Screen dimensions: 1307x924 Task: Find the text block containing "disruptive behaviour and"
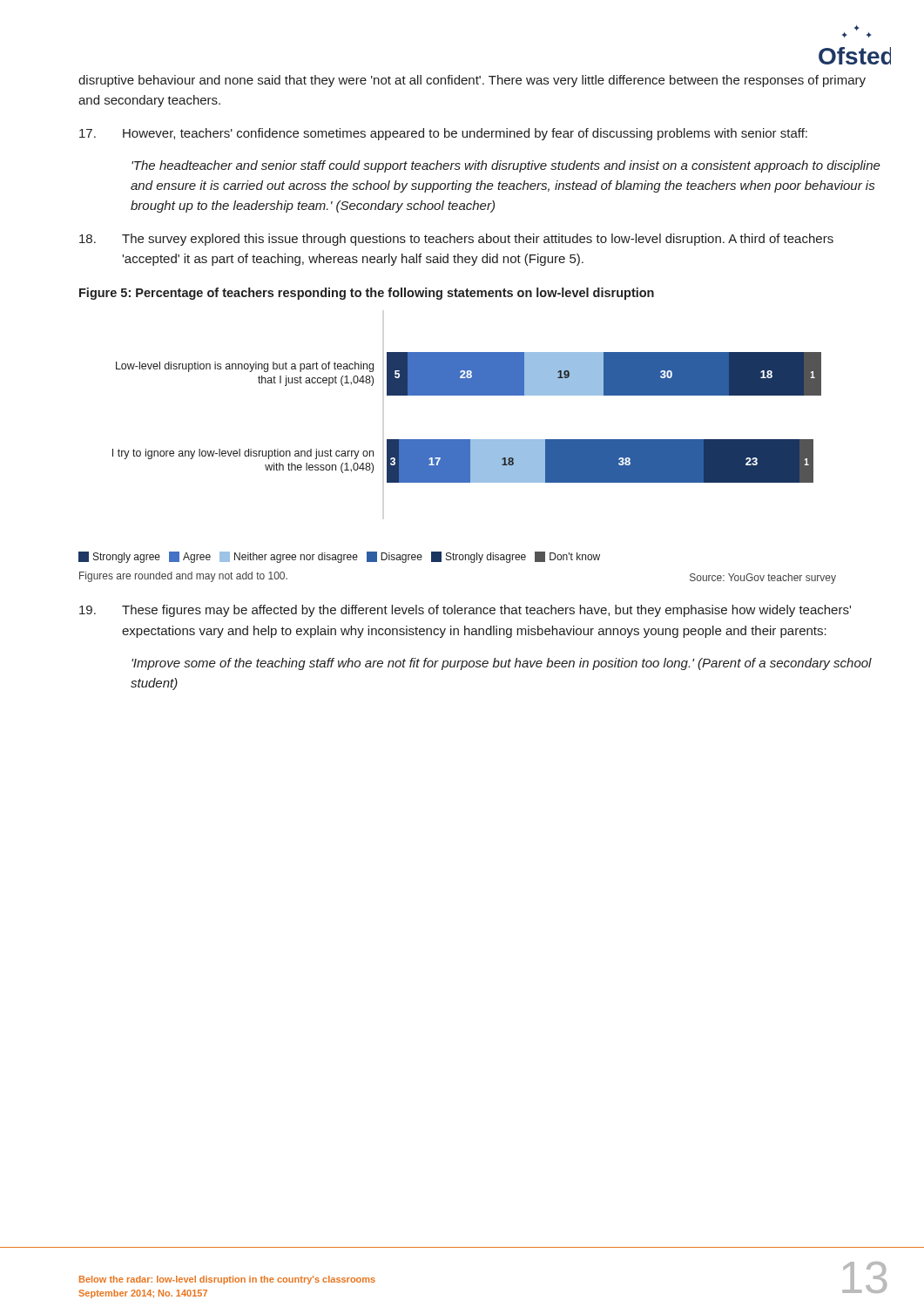(472, 90)
